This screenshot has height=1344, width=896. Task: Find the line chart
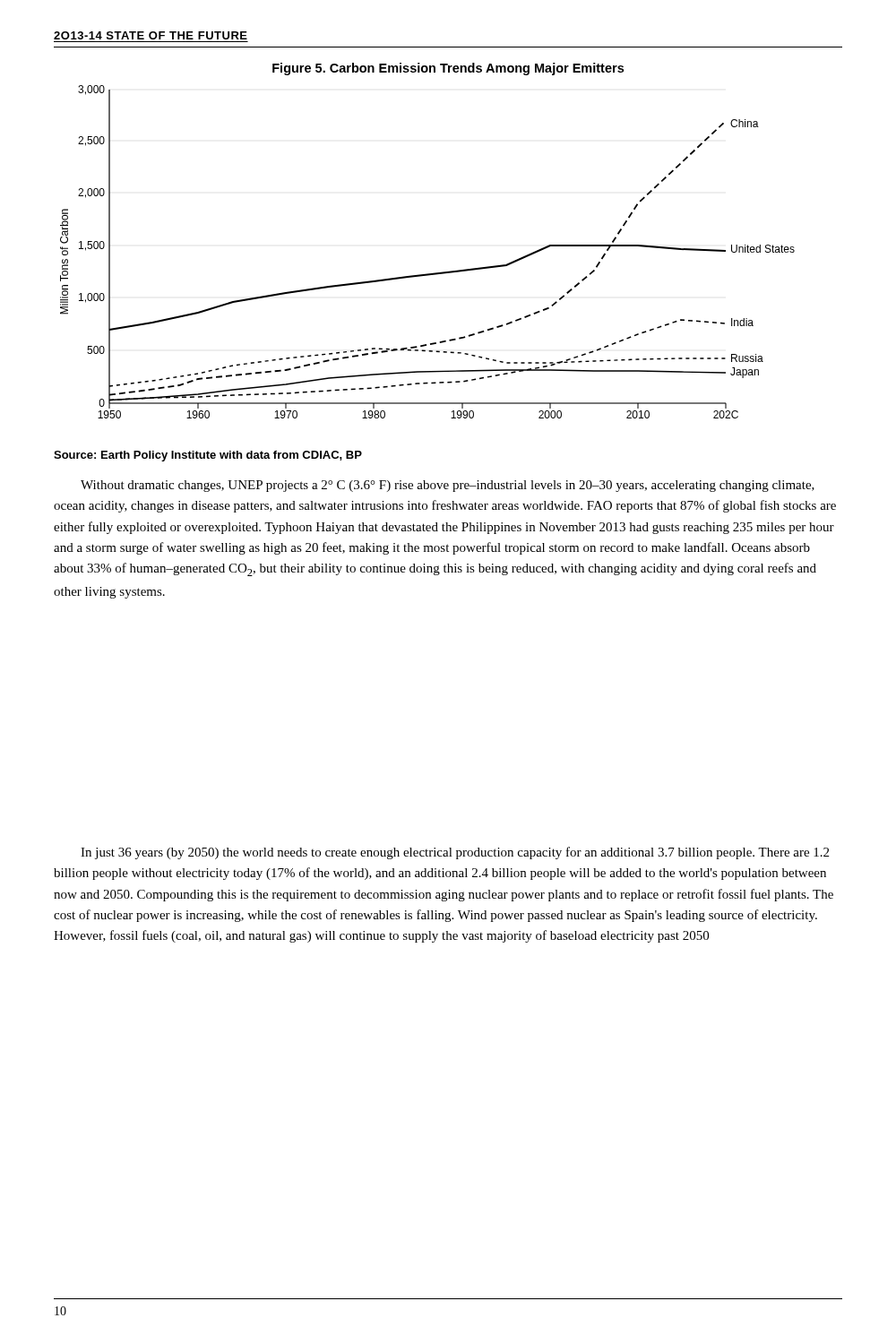[x=448, y=262]
